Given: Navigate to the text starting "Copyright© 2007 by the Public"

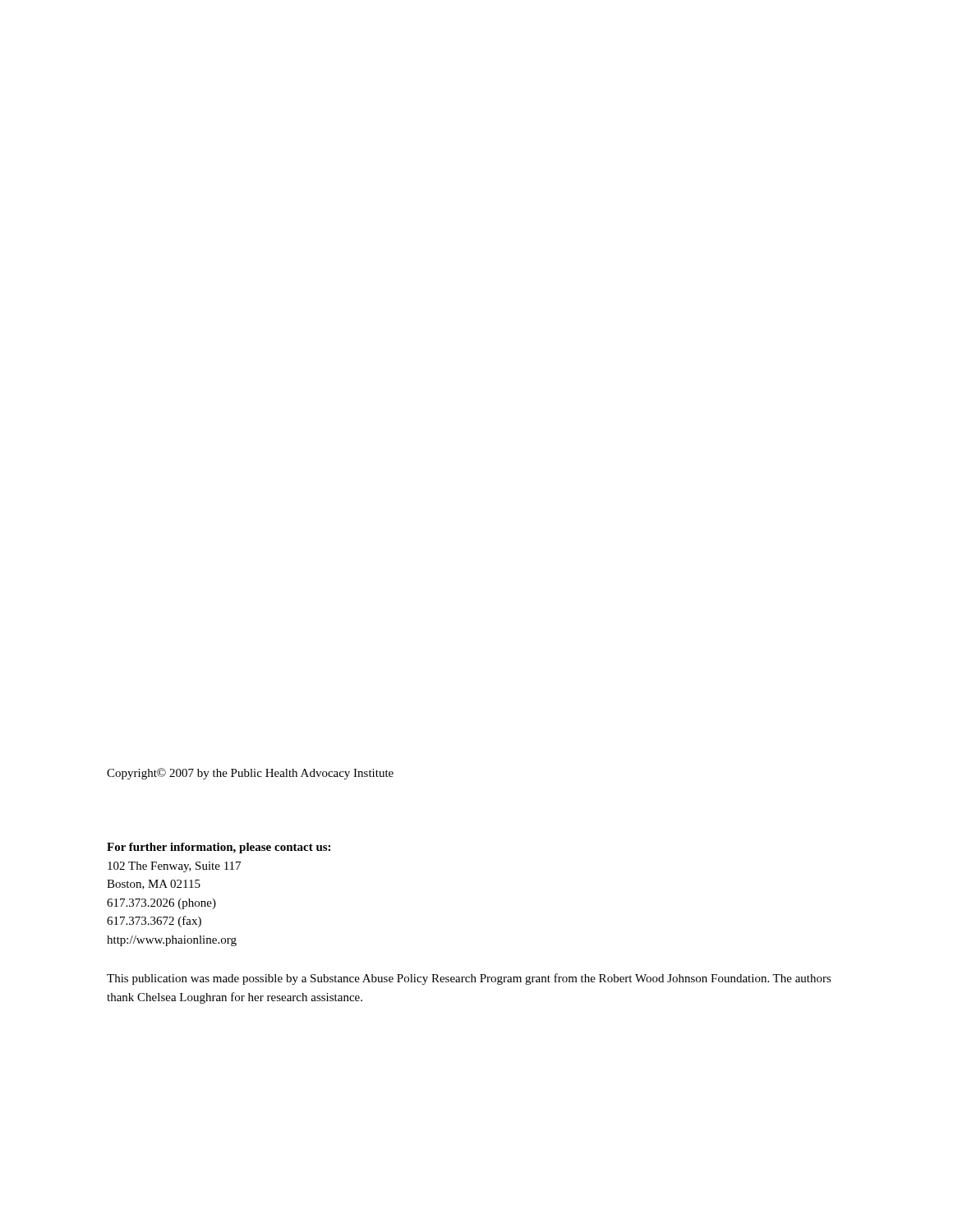Looking at the screenshot, I should (x=250, y=773).
